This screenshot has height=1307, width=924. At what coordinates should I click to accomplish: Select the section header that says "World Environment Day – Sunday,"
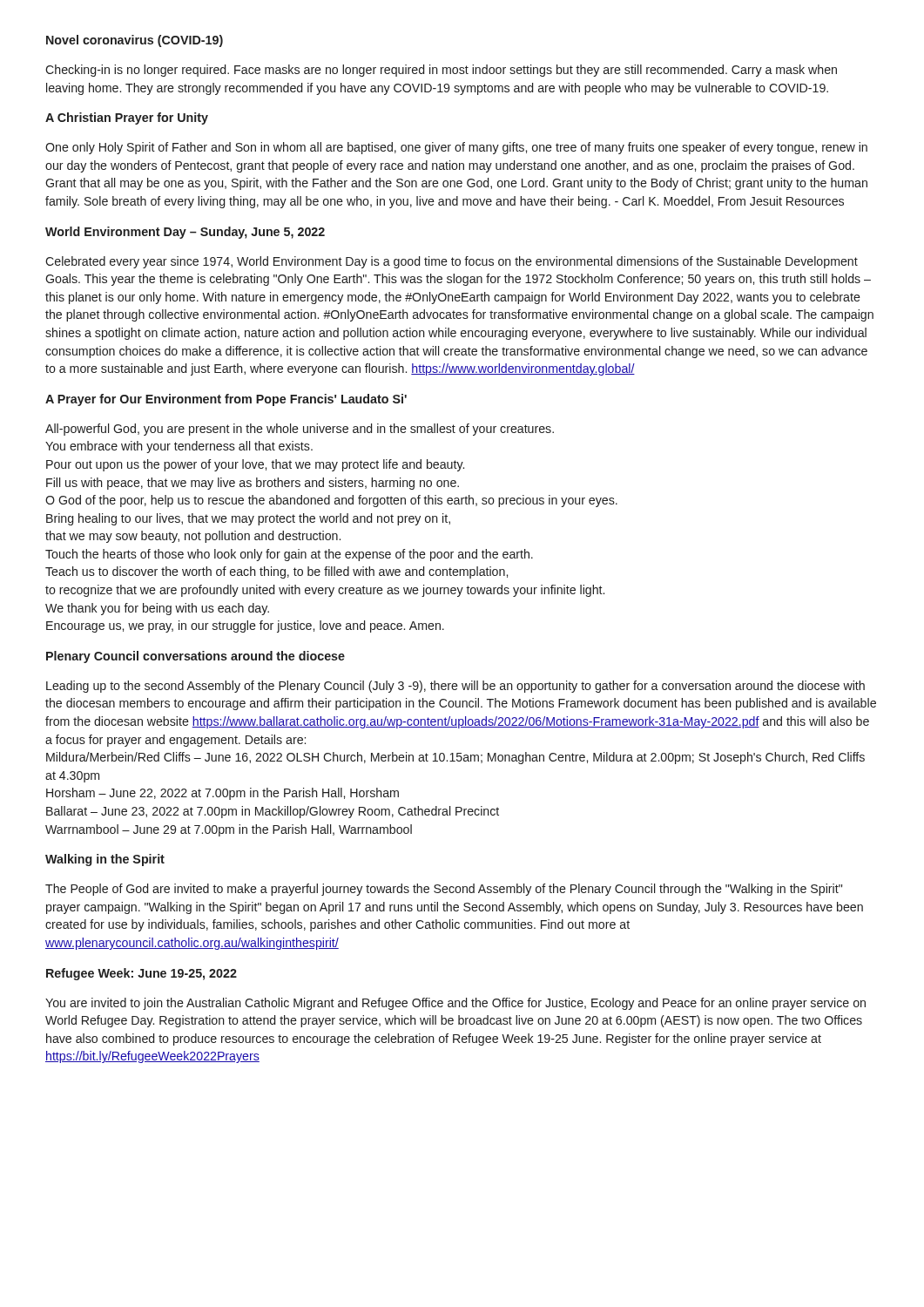[x=185, y=231]
